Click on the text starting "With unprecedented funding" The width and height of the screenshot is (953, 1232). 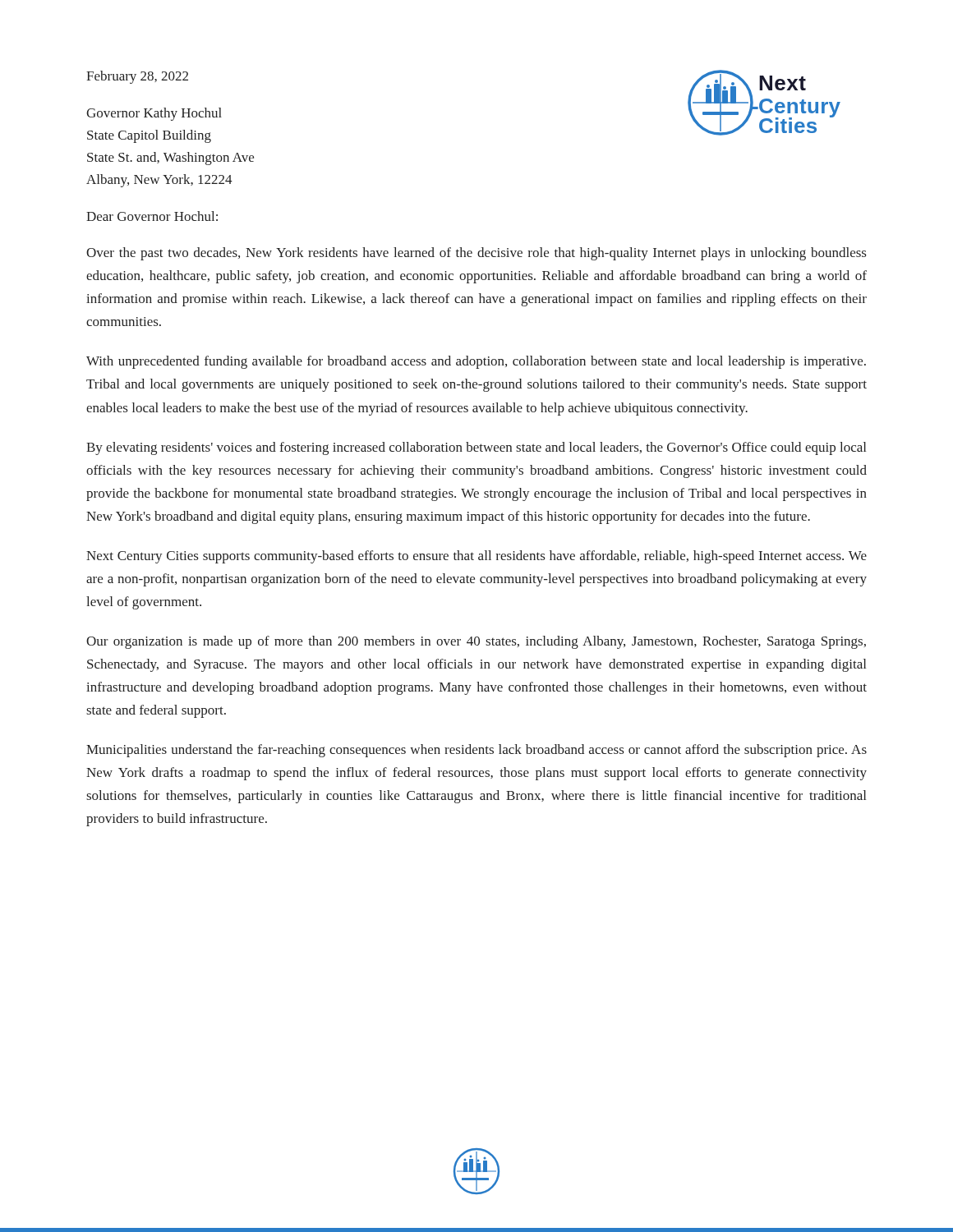(476, 384)
